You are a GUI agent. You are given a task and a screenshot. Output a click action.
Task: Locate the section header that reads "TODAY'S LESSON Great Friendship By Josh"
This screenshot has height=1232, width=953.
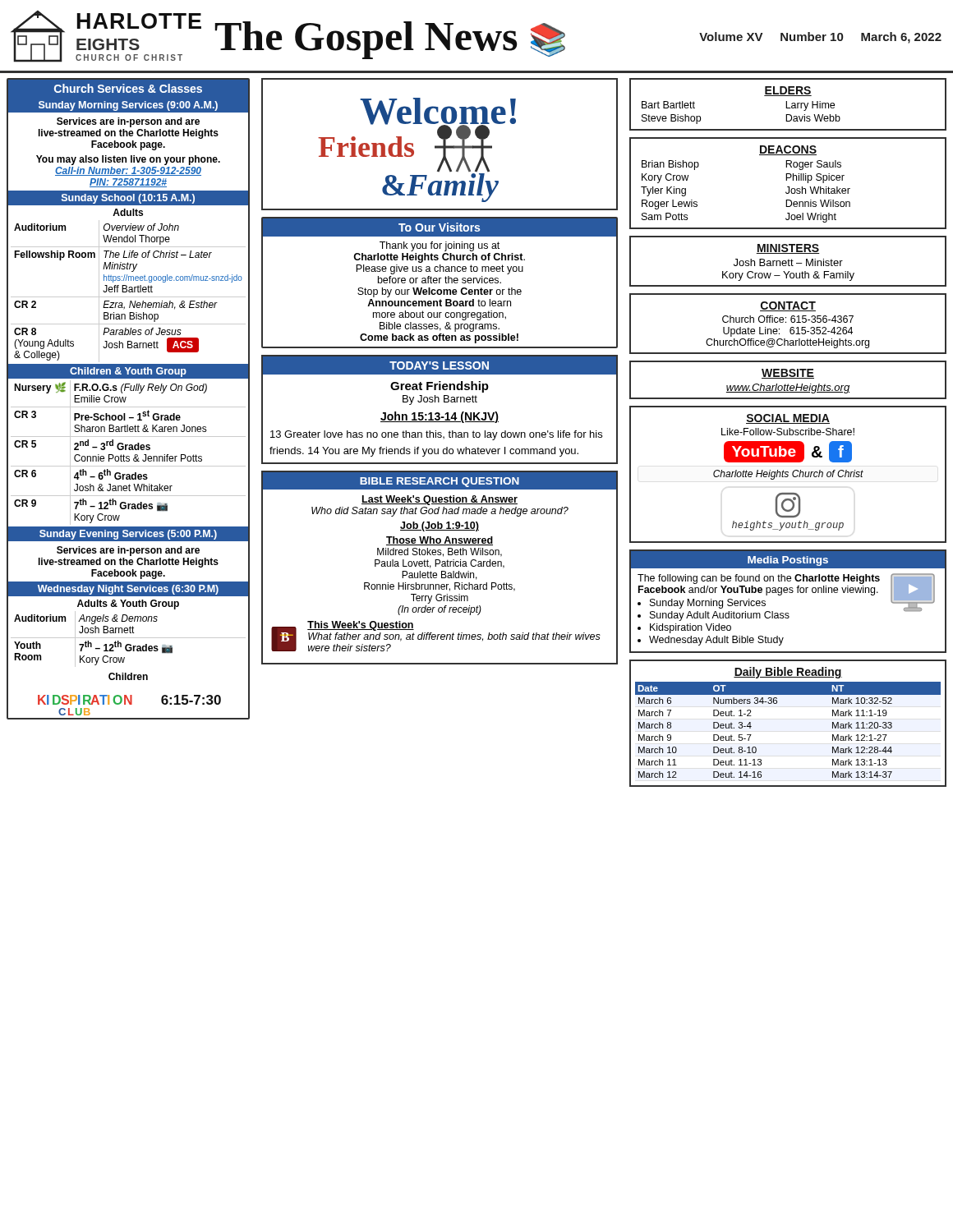pos(440,409)
